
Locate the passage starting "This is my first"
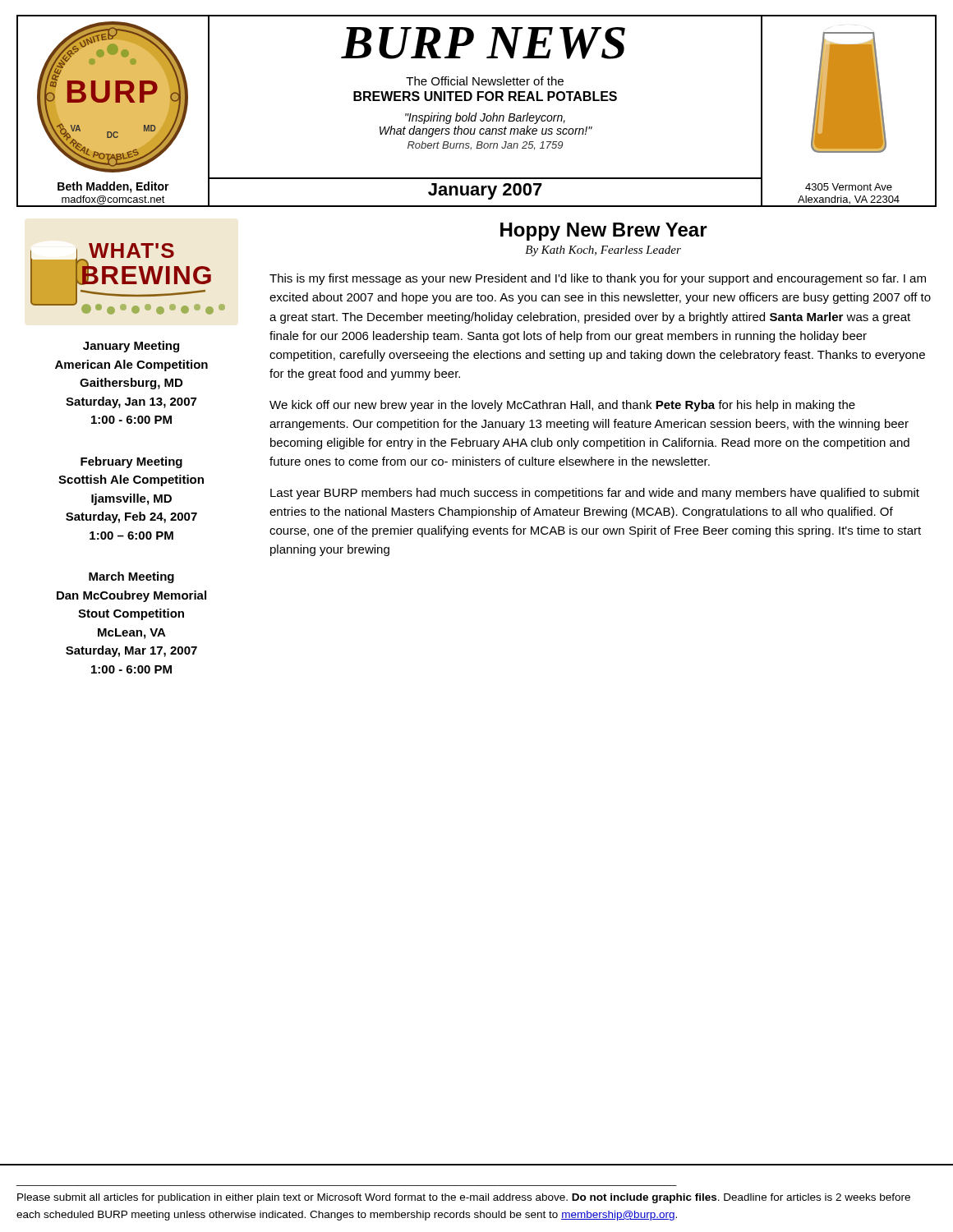point(600,326)
